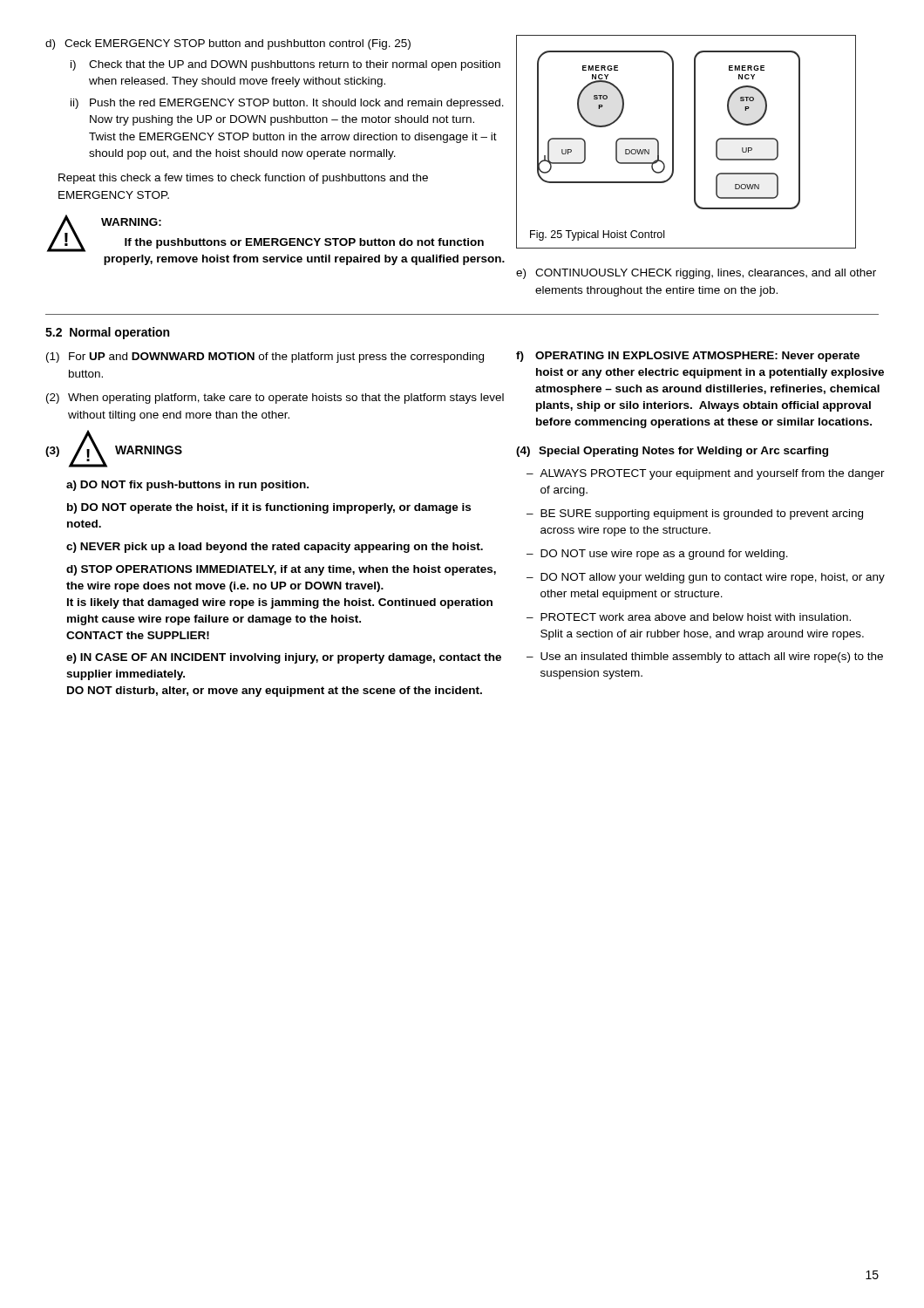This screenshot has width=924, height=1308.
Task: Find "Fig. 25 Typical Hoist Control" on this page
Action: point(597,235)
